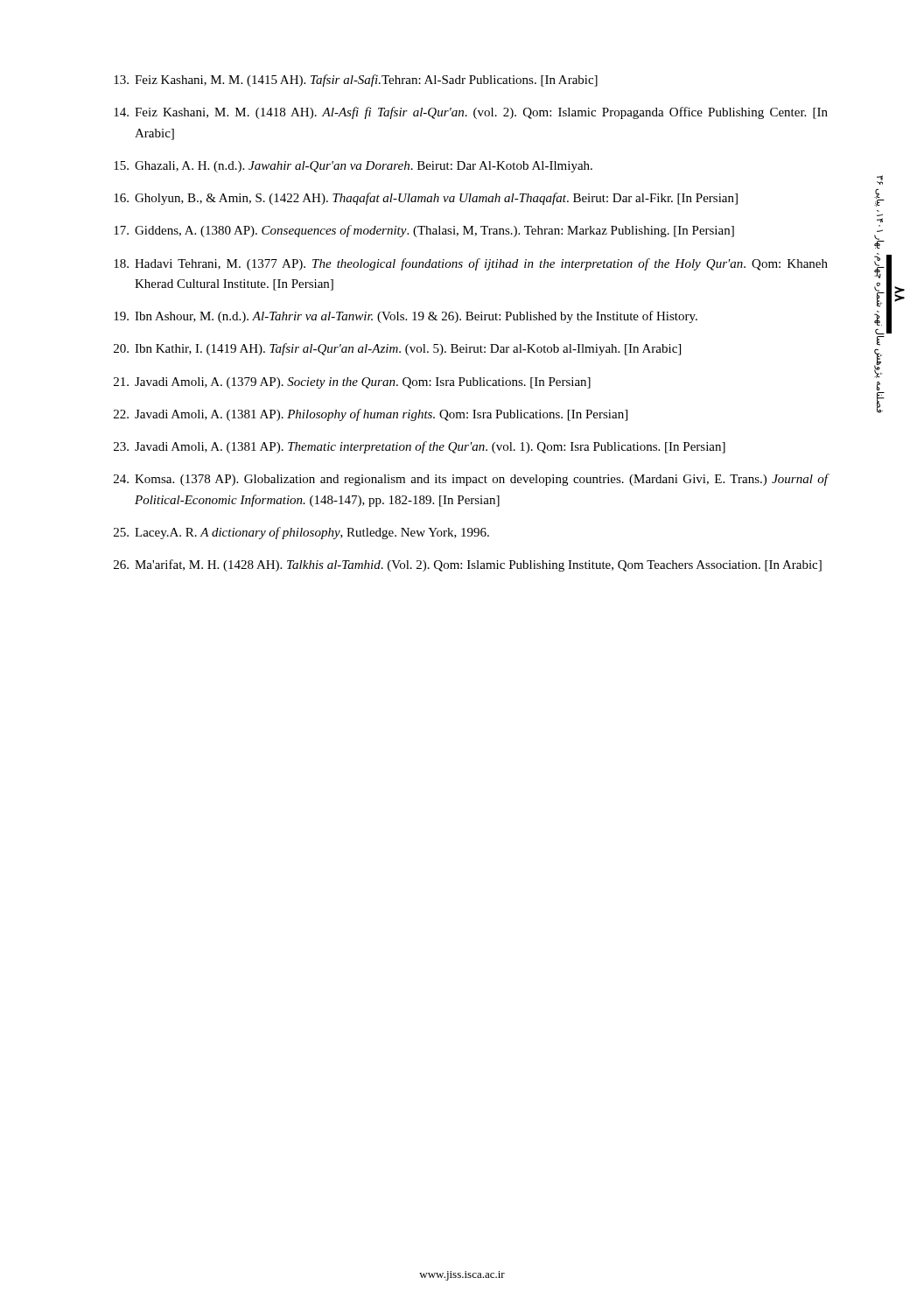924x1313 pixels.
Task: Point to the block beginning "14. Feiz Kashani, M. M. (1418 AH)."
Action: (462, 123)
